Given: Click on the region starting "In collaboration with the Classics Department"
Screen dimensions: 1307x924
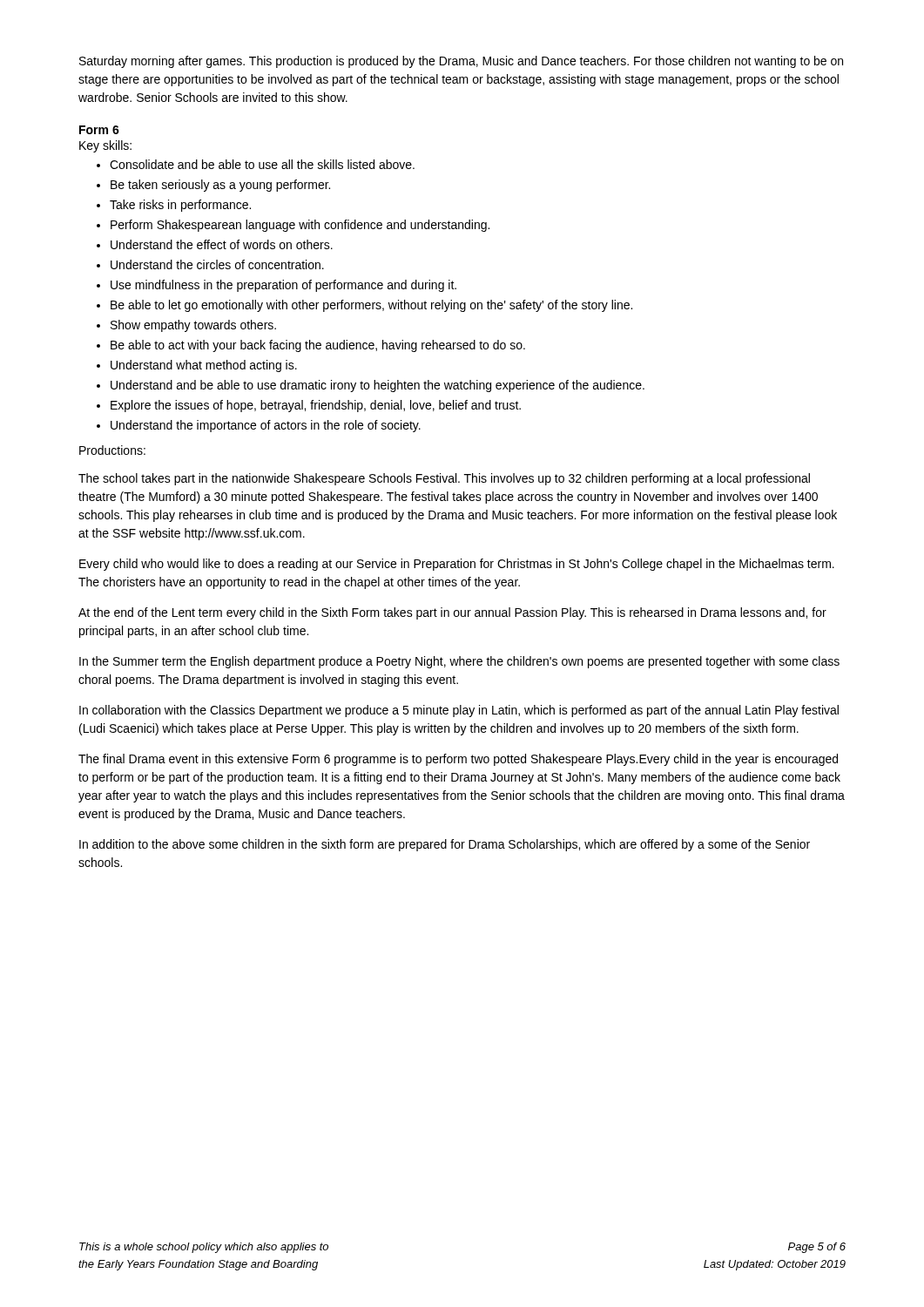Looking at the screenshot, I should tap(459, 719).
